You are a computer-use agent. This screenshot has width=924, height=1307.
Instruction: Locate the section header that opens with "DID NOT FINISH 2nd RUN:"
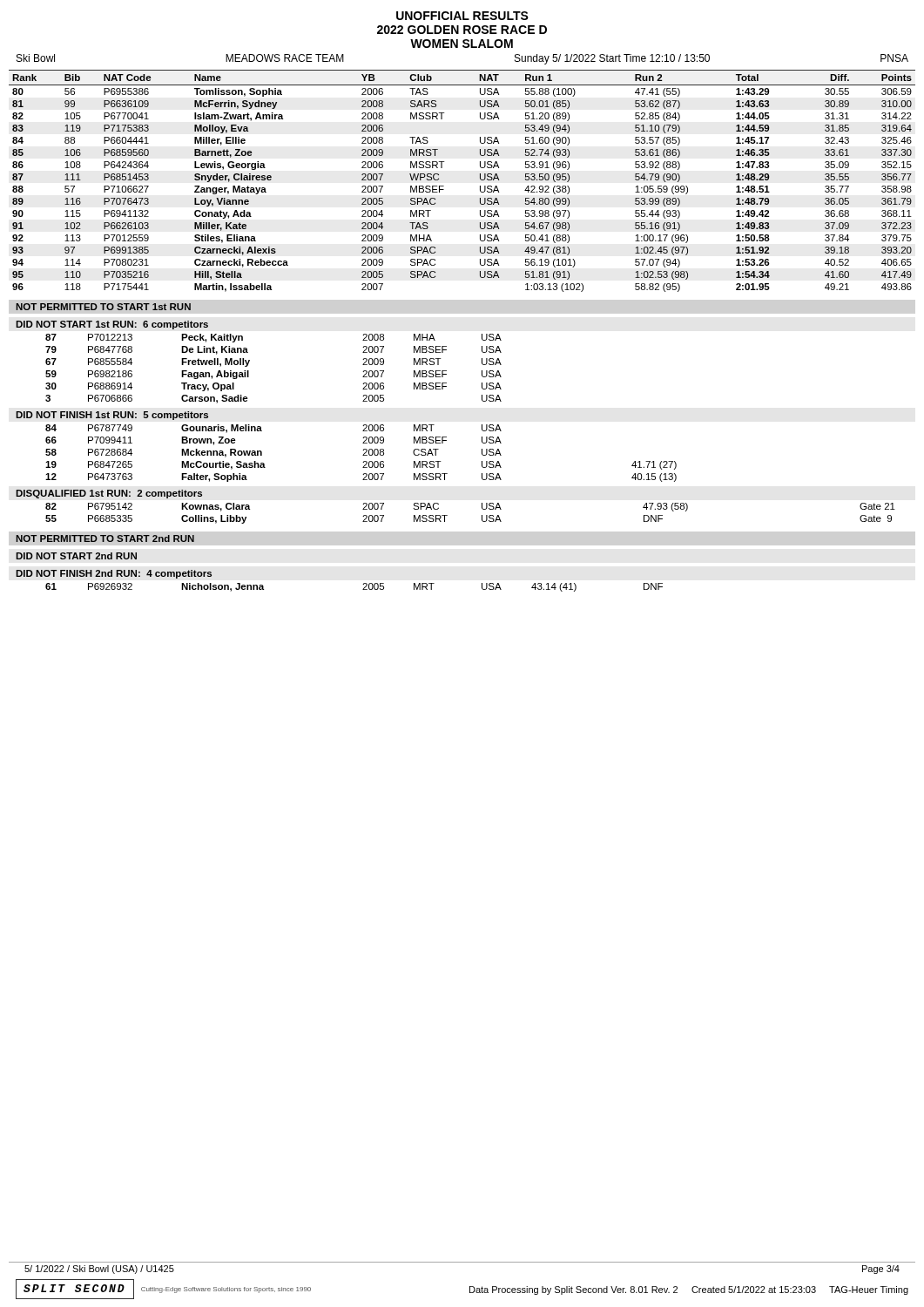tap(114, 573)
